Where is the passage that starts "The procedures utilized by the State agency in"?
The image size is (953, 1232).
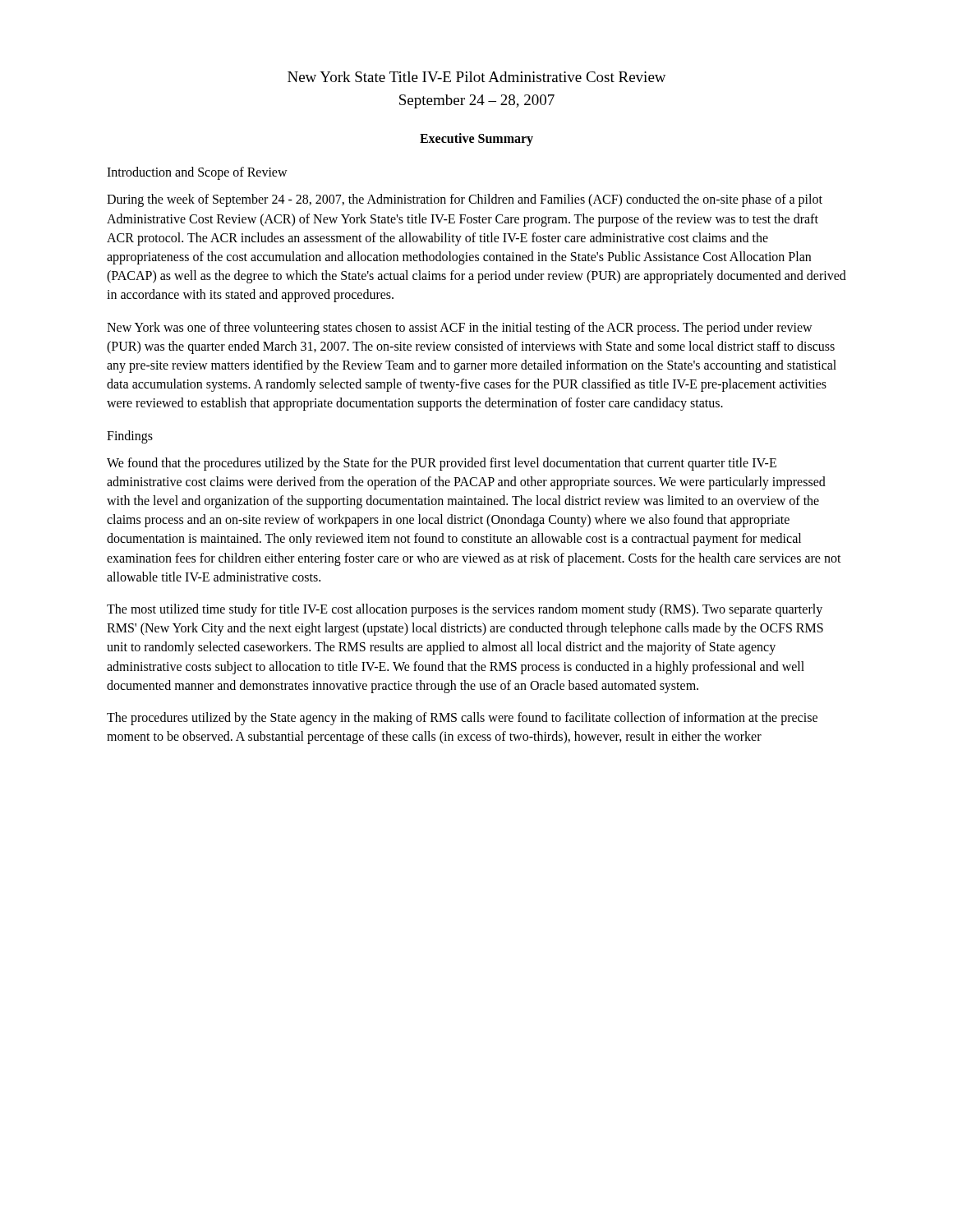(462, 727)
